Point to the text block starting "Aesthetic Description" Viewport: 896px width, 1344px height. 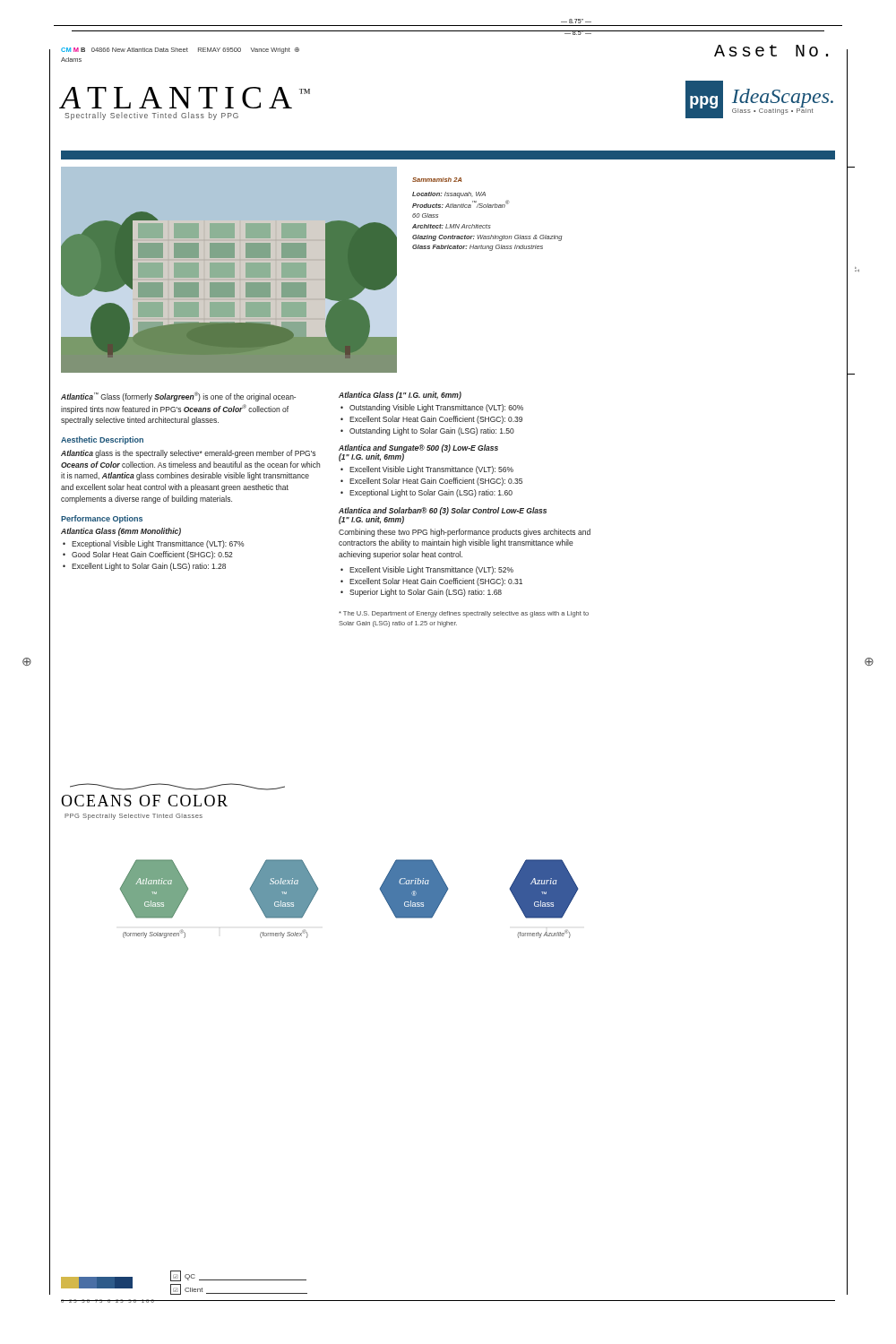pyautogui.click(x=102, y=440)
